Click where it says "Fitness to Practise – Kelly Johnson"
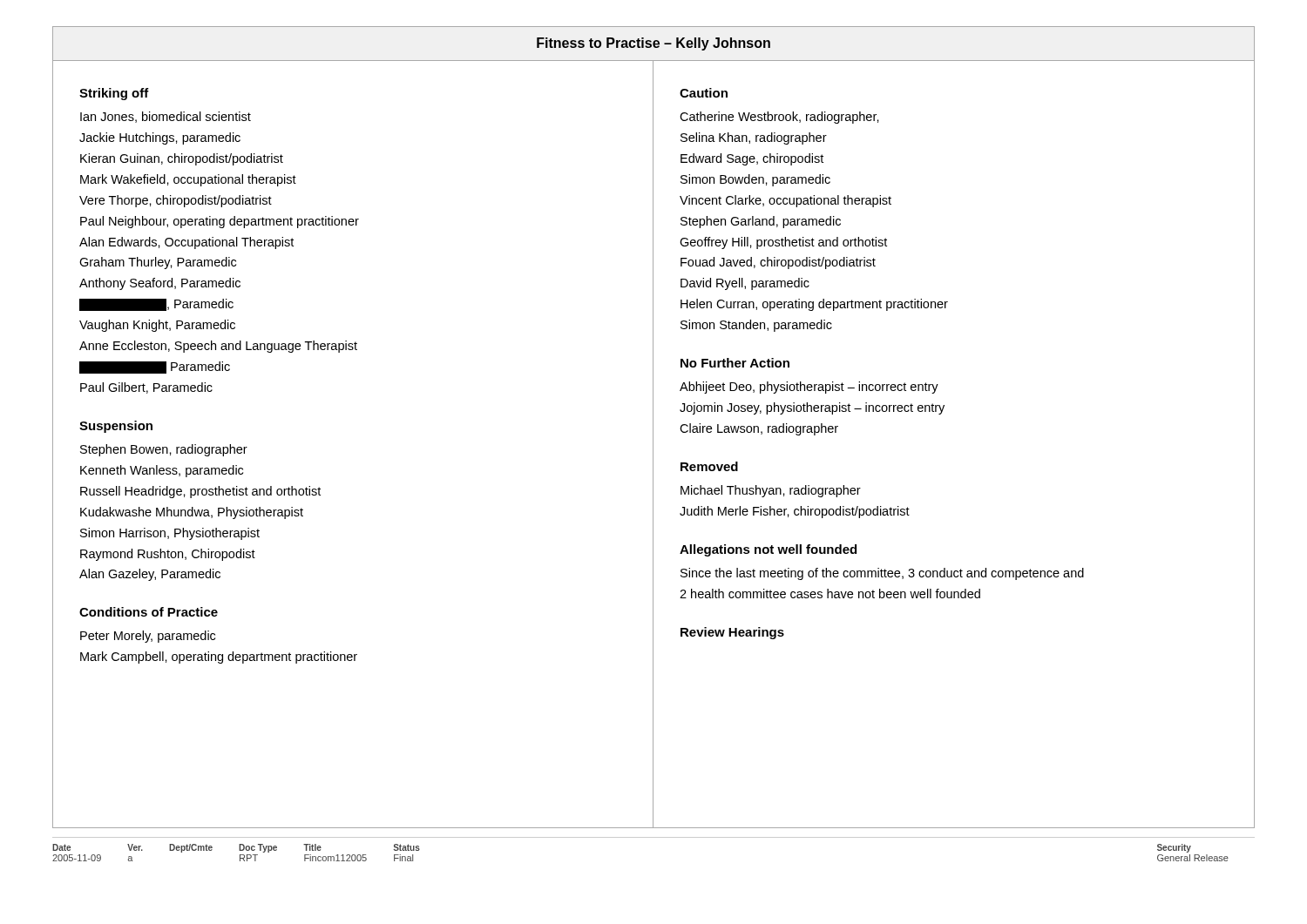This screenshot has width=1307, height=924. (x=654, y=43)
